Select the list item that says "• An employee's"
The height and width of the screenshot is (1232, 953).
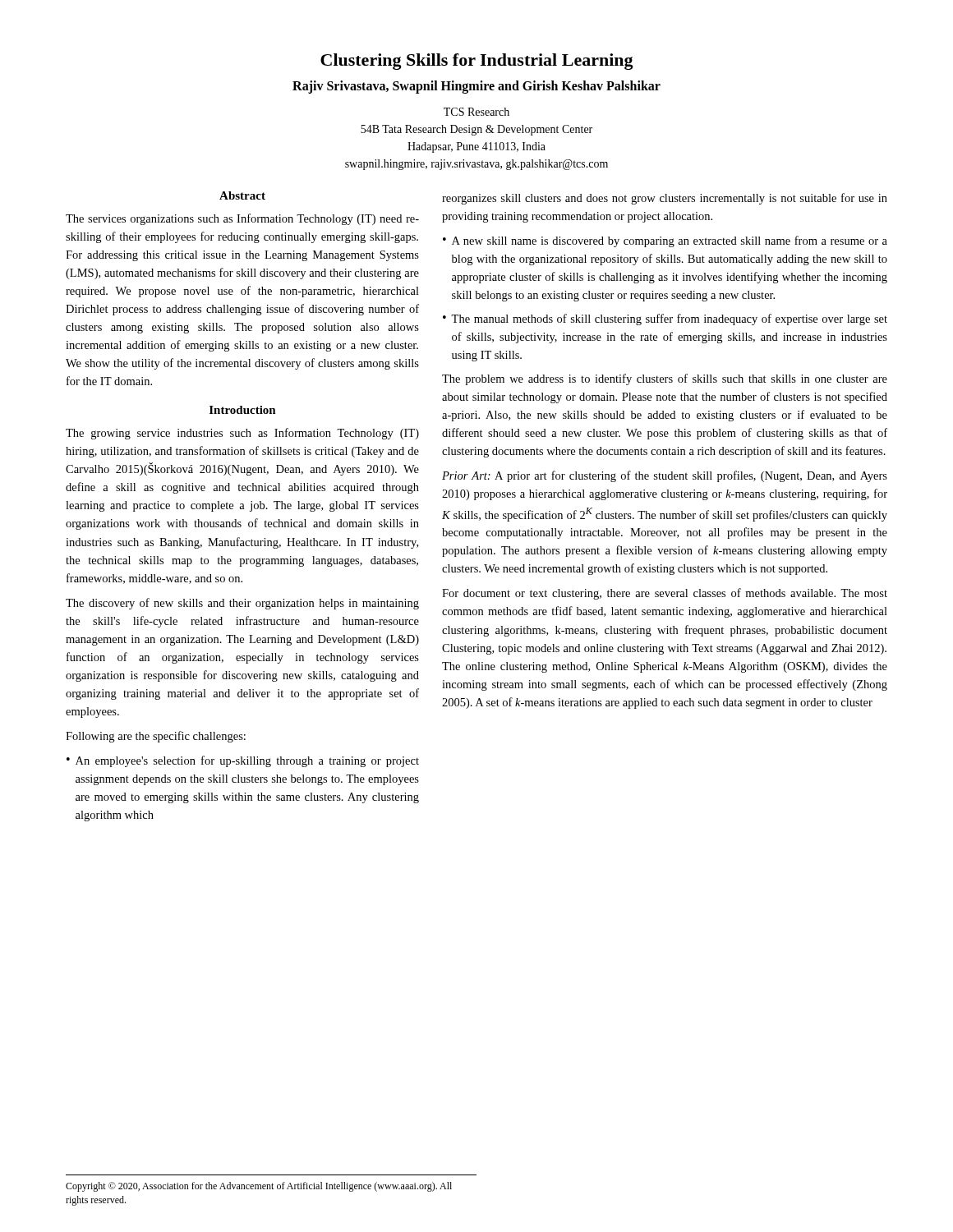242,788
